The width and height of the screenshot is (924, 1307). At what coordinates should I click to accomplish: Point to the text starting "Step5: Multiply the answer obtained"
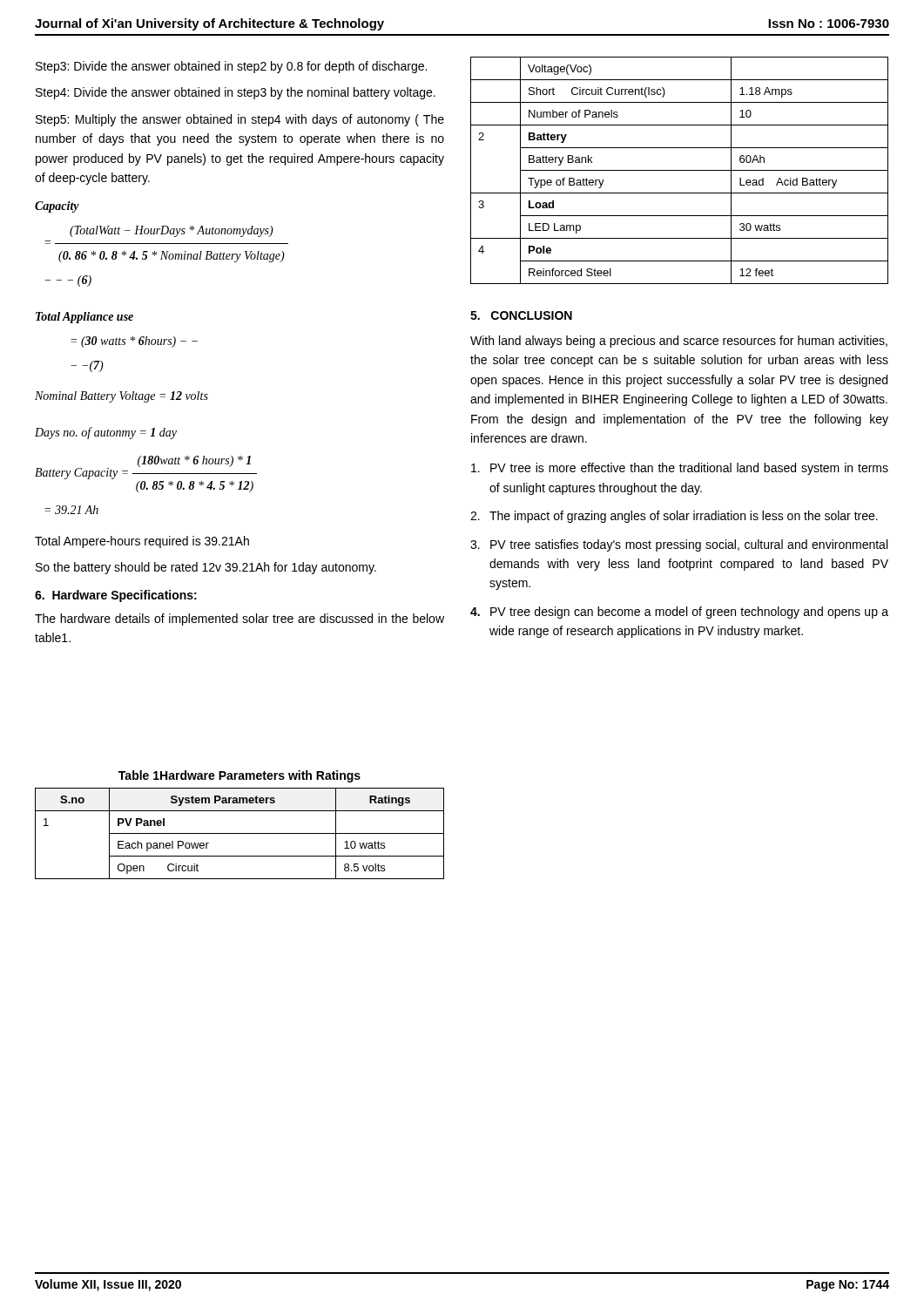[x=240, y=148]
